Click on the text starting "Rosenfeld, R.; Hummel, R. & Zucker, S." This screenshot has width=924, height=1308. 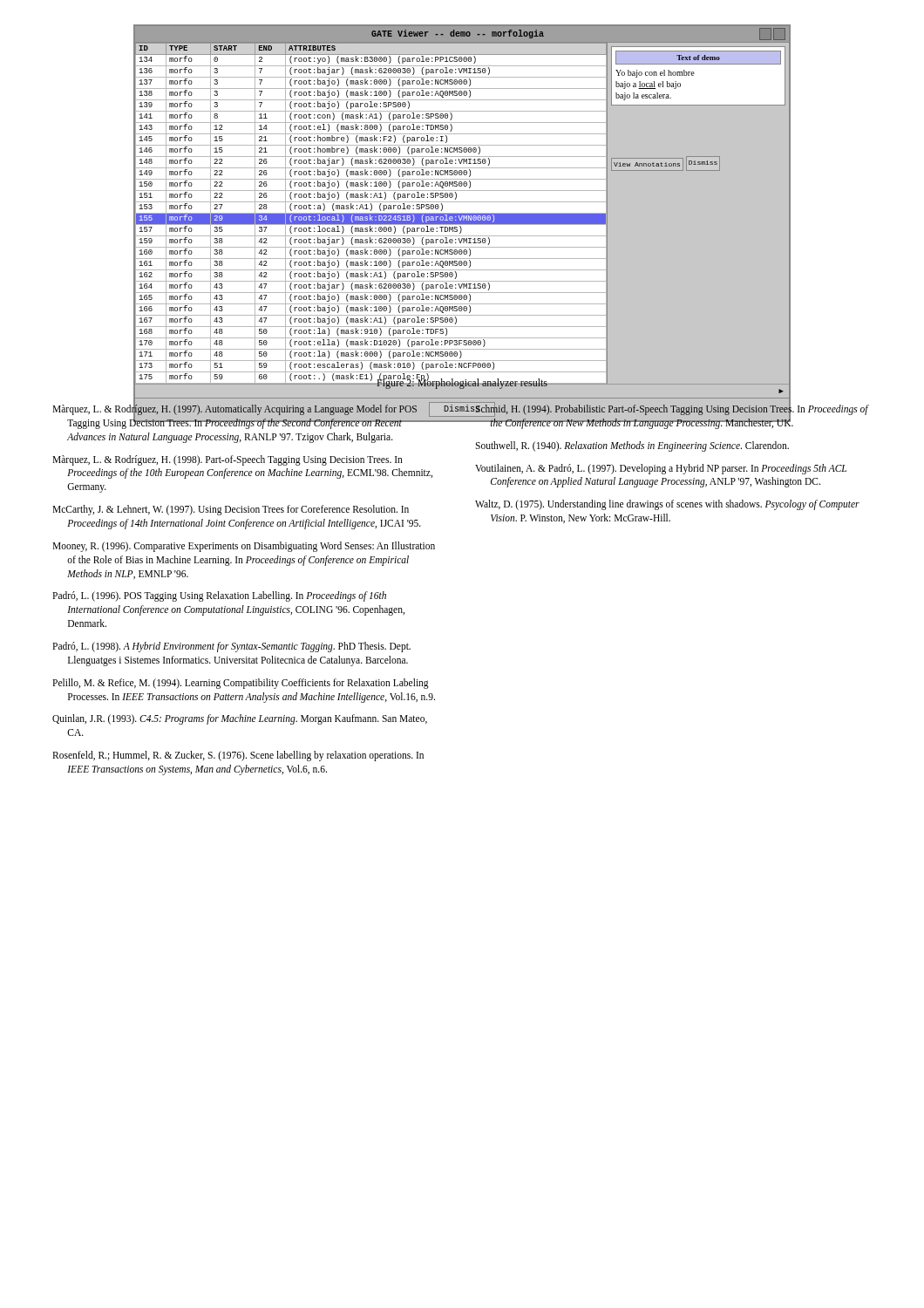(246, 763)
